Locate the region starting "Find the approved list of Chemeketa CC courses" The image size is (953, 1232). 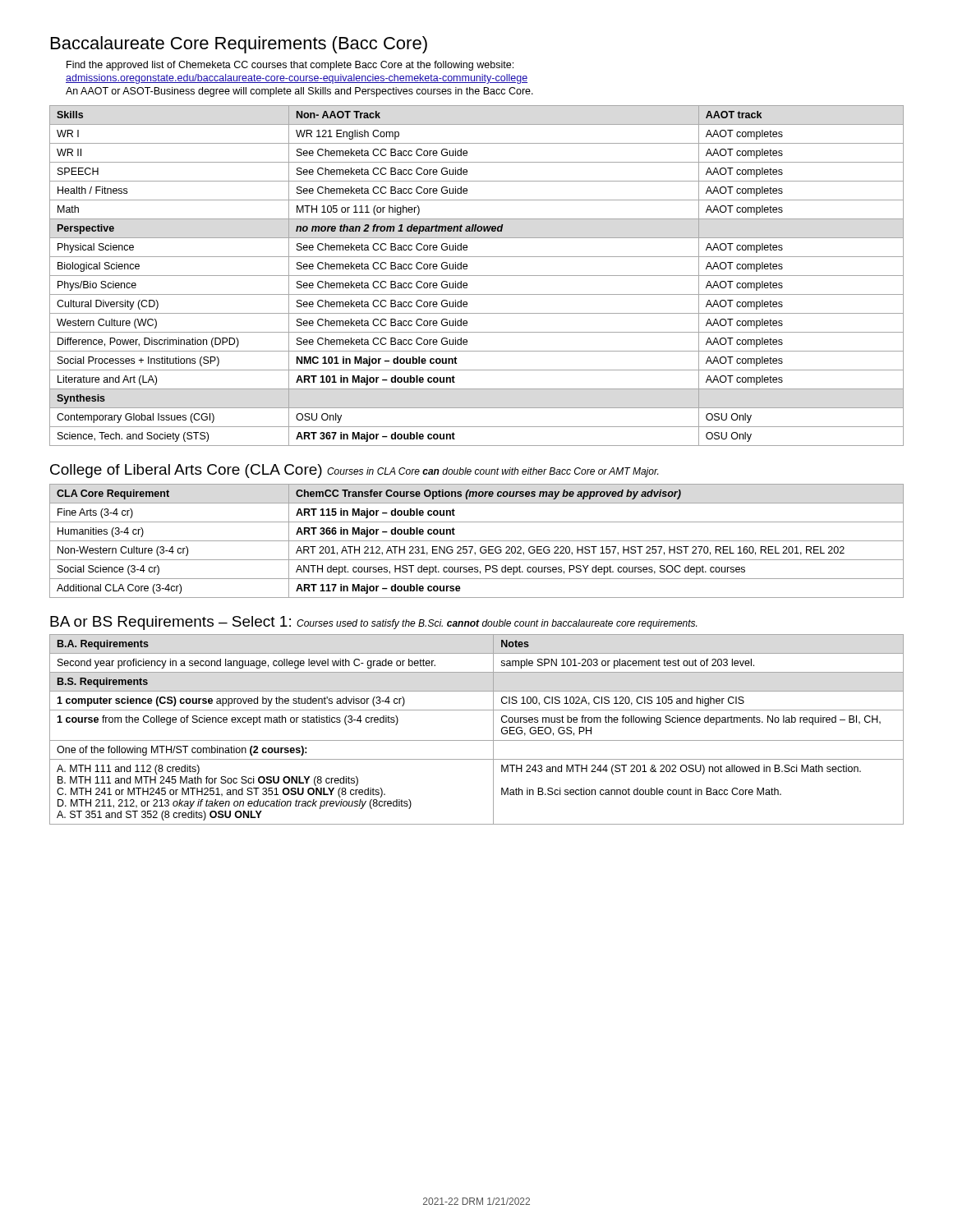(290, 65)
